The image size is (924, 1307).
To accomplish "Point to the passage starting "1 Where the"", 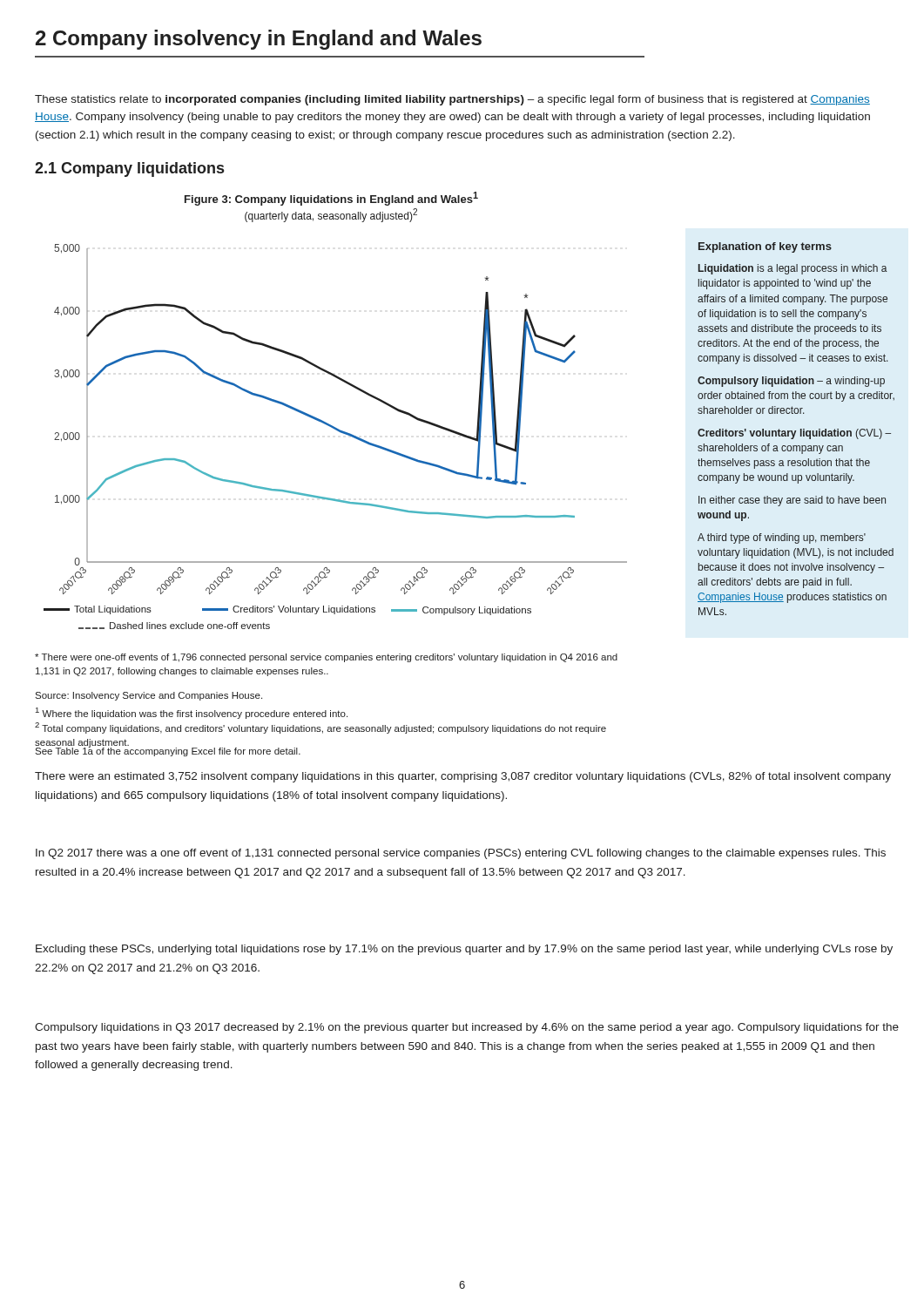I will [x=340, y=712].
